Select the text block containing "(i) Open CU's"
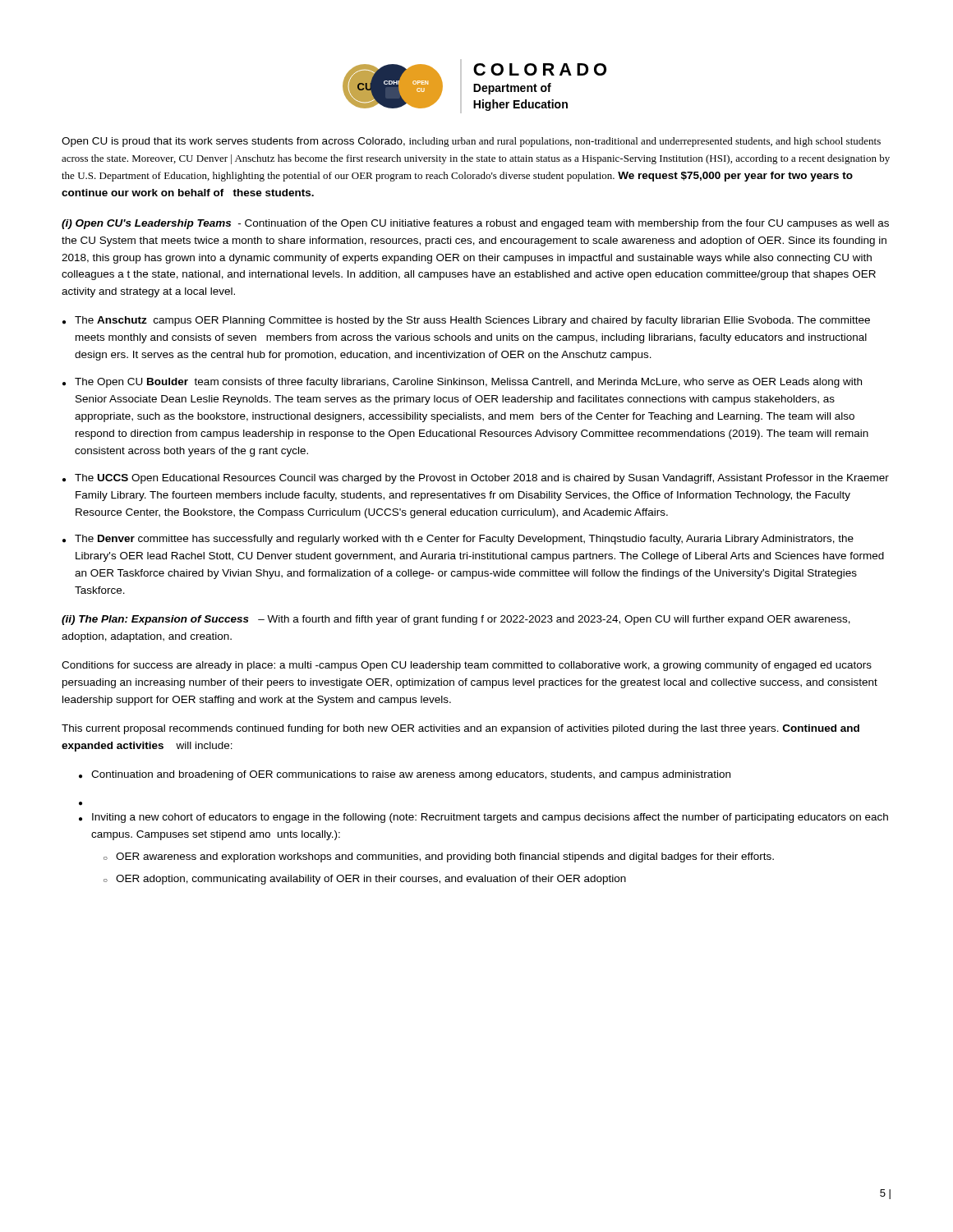The width and height of the screenshot is (953, 1232). (475, 257)
